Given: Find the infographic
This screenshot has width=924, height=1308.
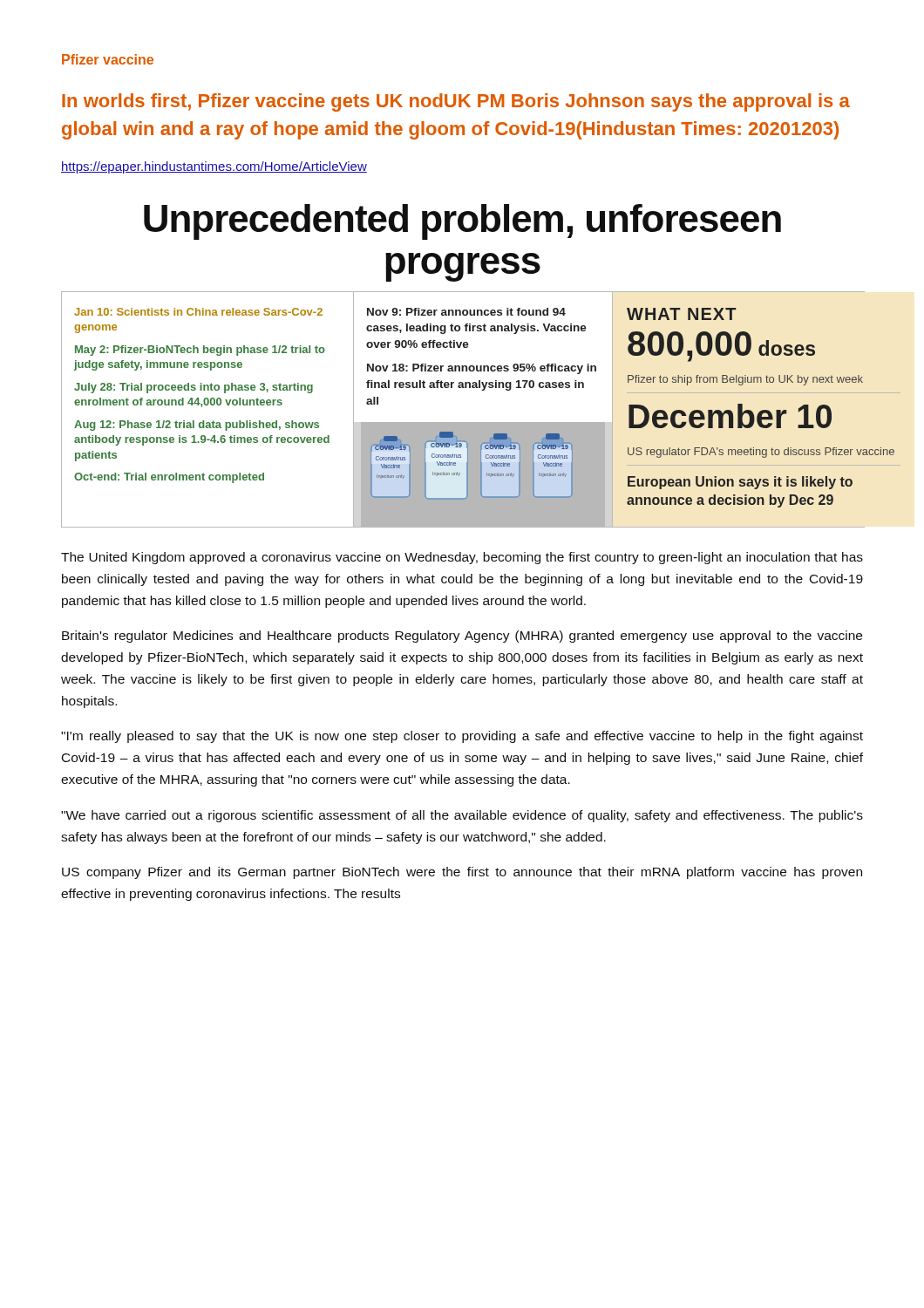Looking at the screenshot, I should tap(462, 409).
